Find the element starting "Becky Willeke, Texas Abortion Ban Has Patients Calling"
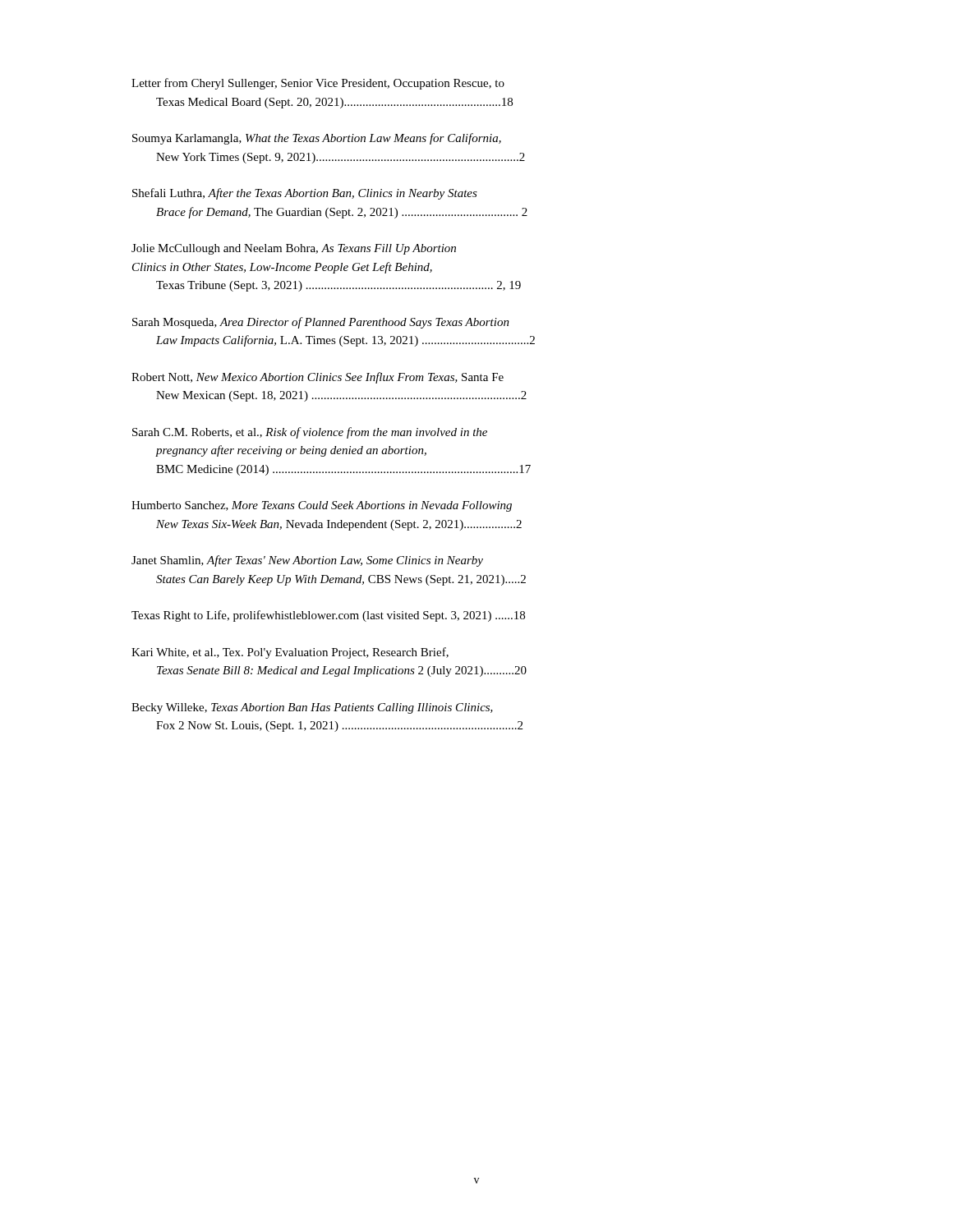The height and width of the screenshot is (1232, 953). (476, 717)
